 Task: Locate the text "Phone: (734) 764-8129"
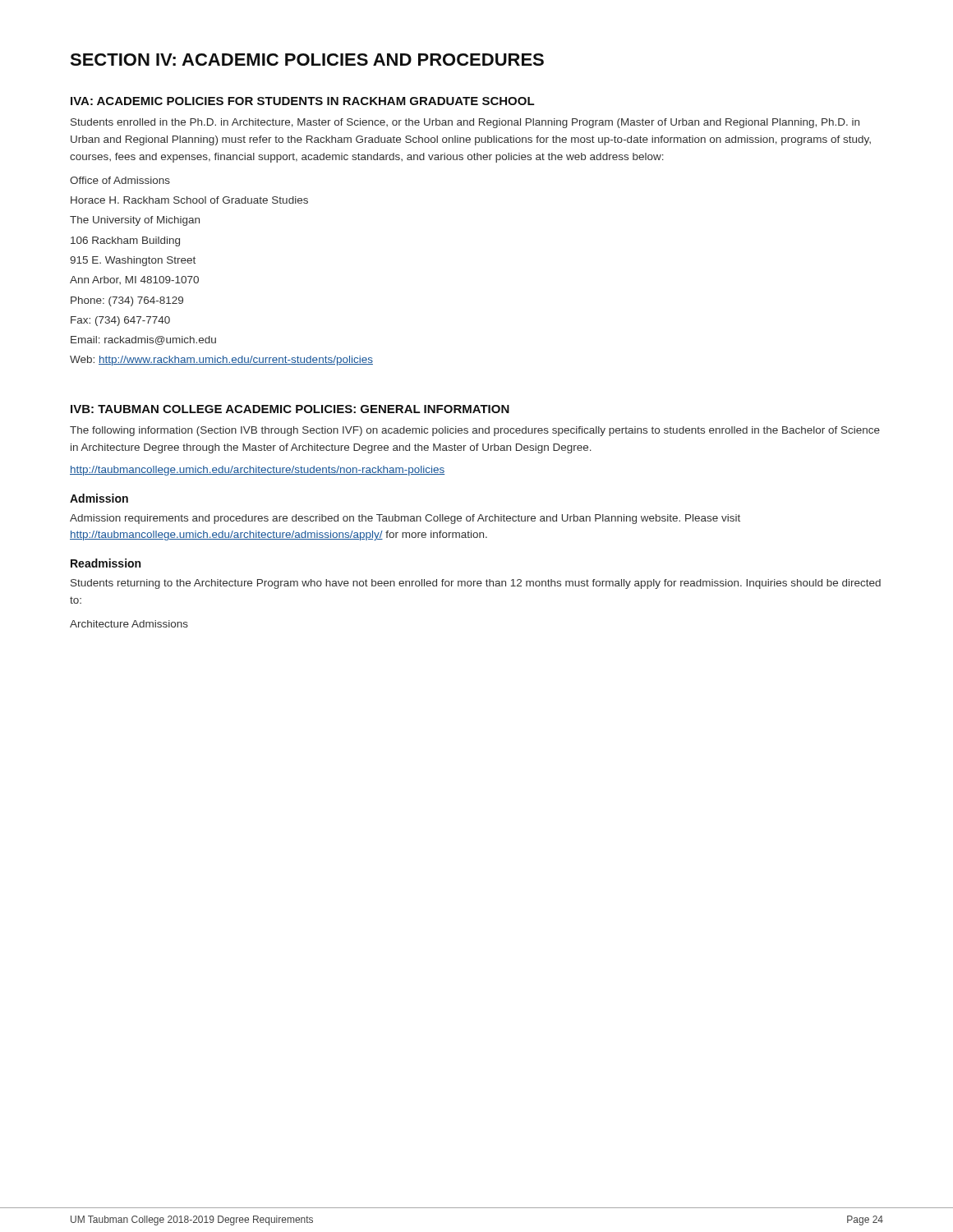[x=127, y=300]
